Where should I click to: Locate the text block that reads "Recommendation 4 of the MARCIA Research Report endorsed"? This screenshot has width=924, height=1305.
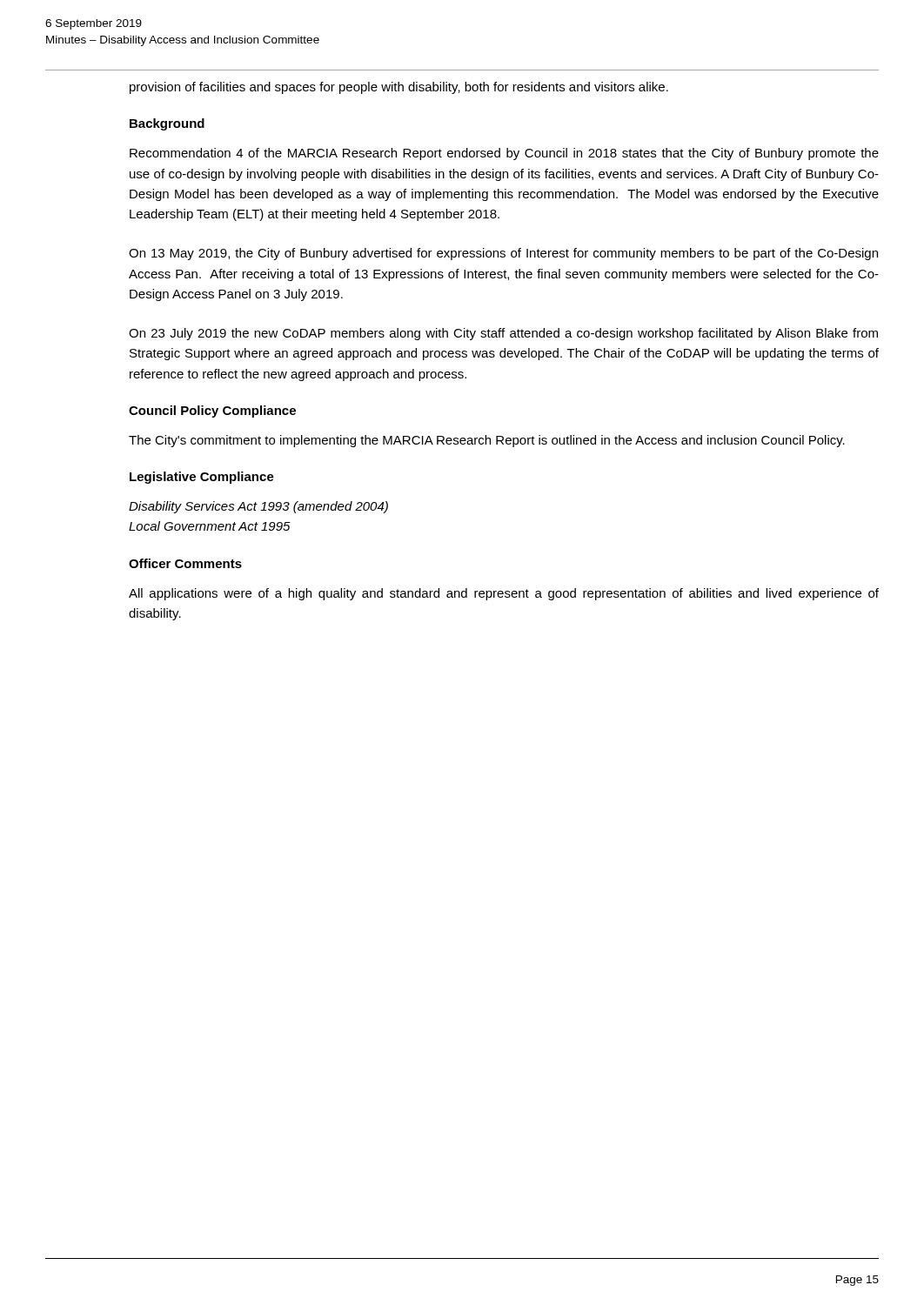pos(504,183)
